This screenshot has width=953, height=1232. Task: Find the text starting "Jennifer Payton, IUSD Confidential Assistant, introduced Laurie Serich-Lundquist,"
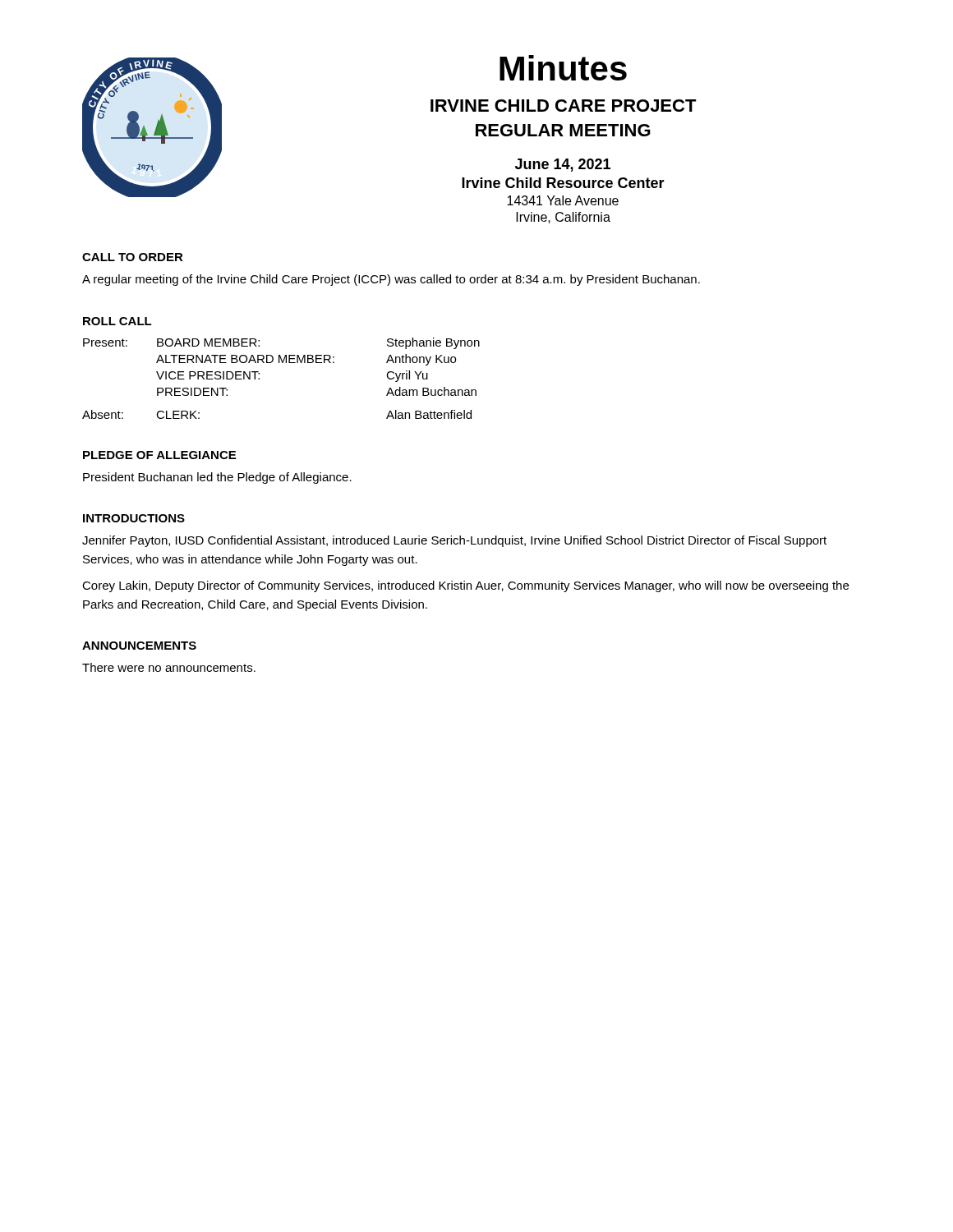454,549
